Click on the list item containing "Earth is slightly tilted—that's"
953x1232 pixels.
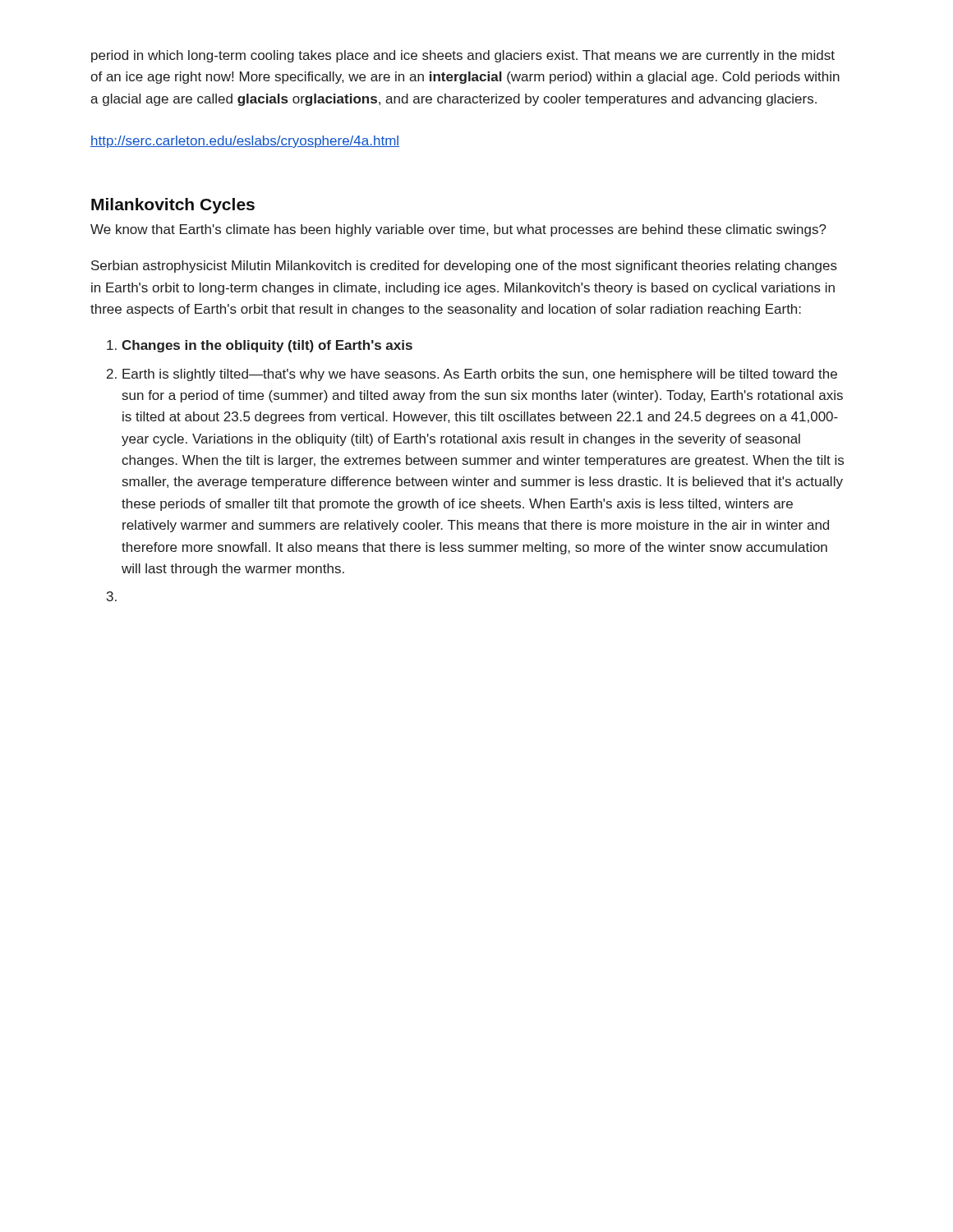tap(483, 471)
